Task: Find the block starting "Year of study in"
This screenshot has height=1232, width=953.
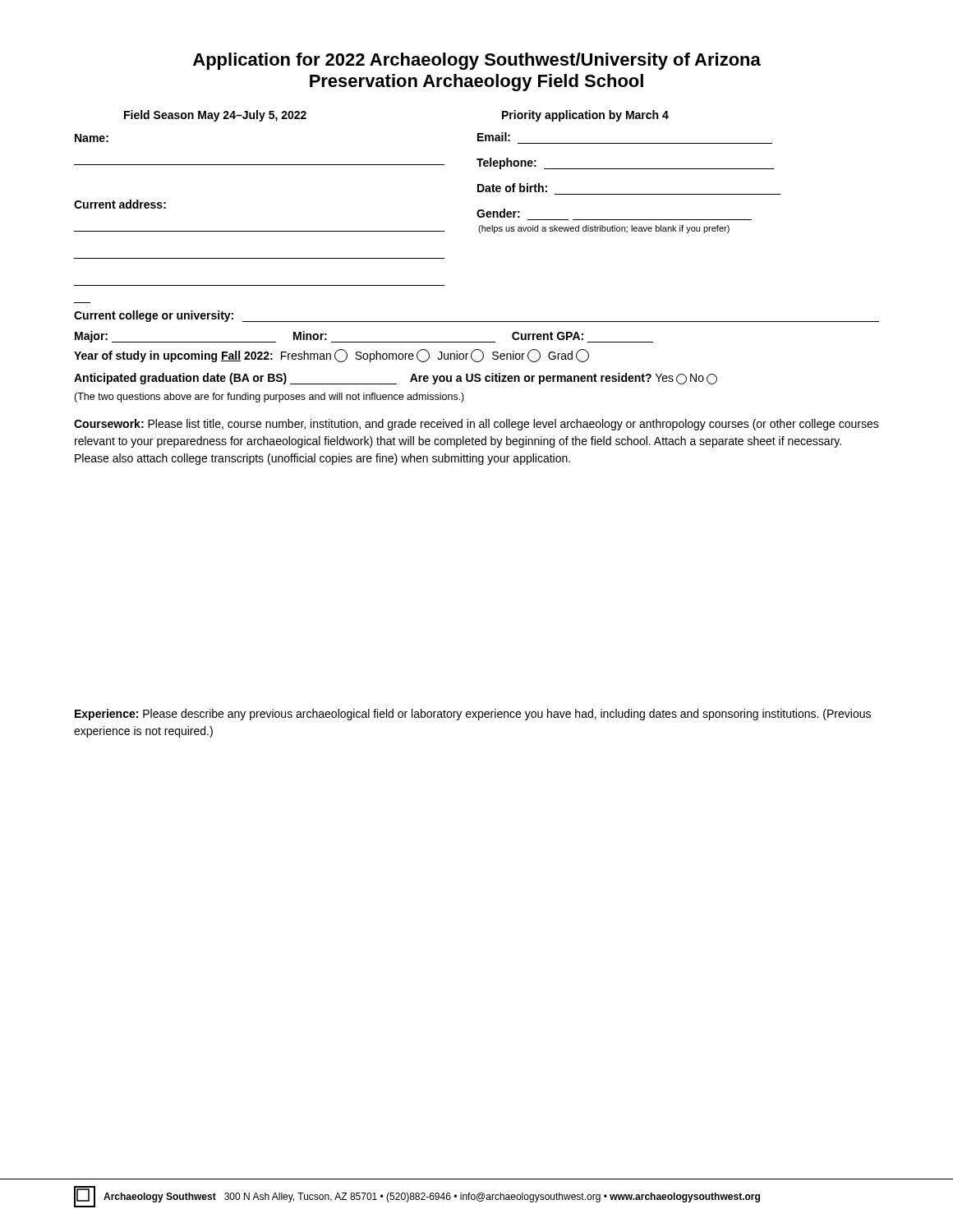Action: 331,356
